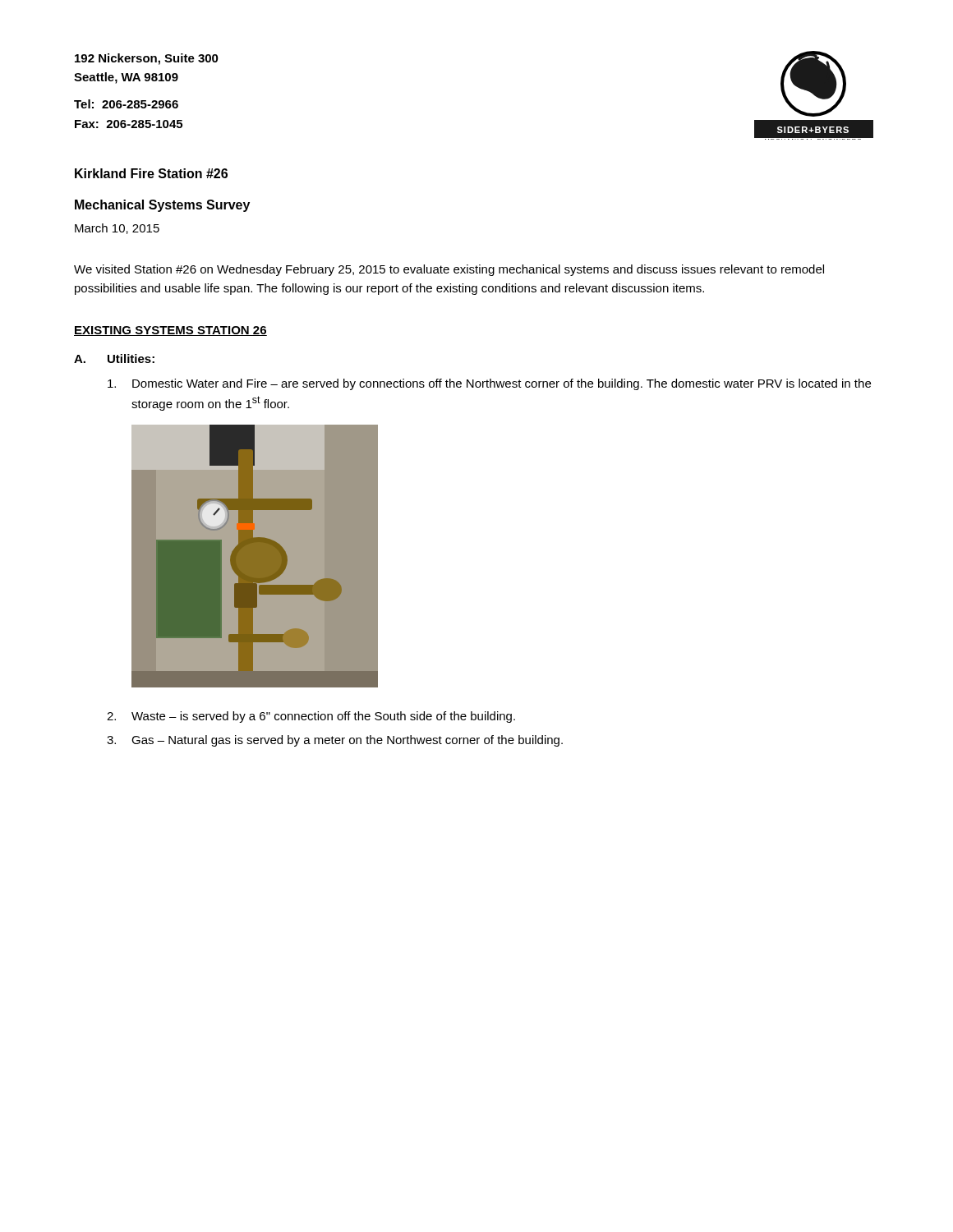This screenshot has width=953, height=1232.
Task: Select the photo
Action: [x=505, y=557]
